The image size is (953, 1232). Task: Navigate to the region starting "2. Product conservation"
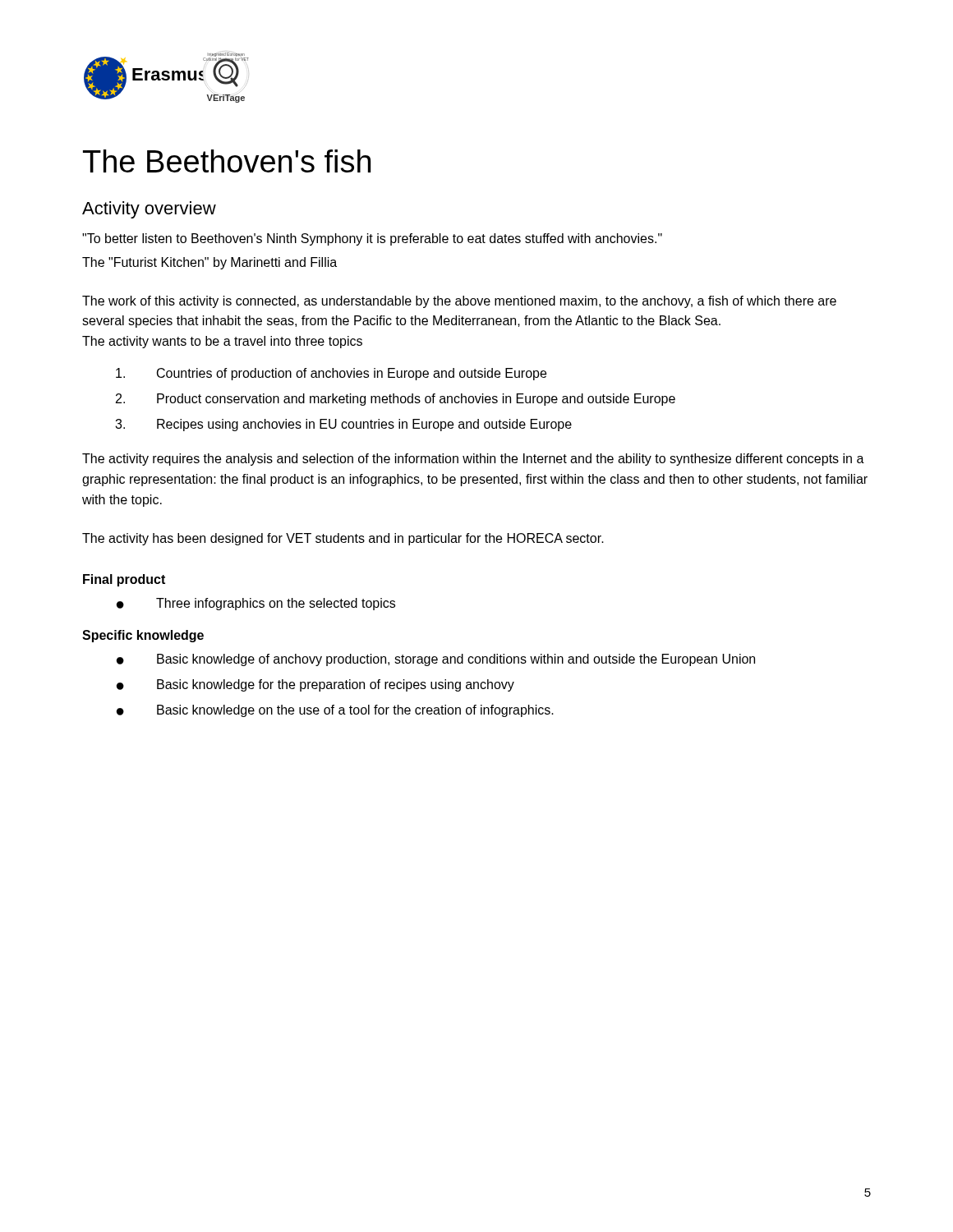(x=379, y=399)
